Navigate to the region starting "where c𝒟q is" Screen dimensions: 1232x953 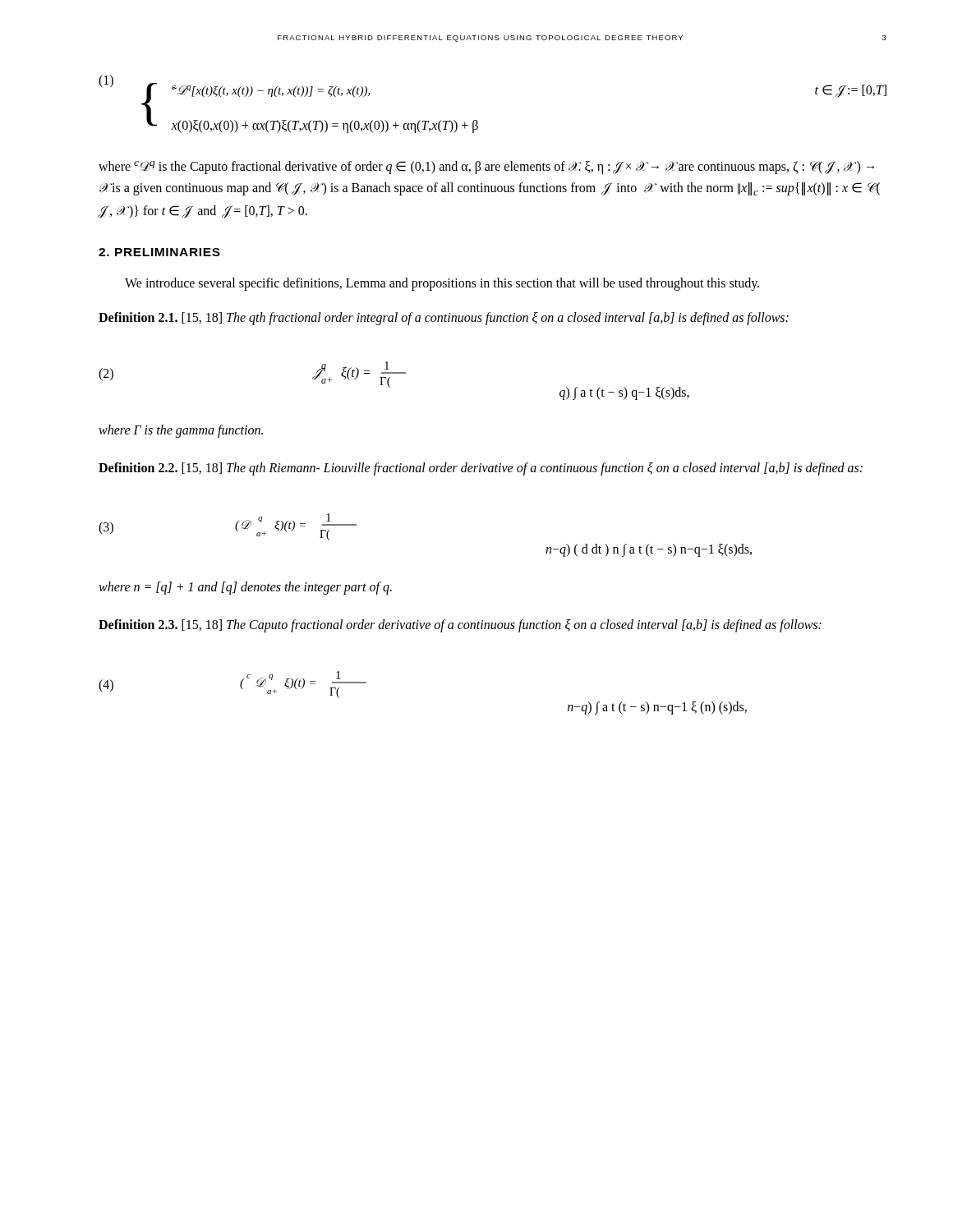tap(489, 187)
